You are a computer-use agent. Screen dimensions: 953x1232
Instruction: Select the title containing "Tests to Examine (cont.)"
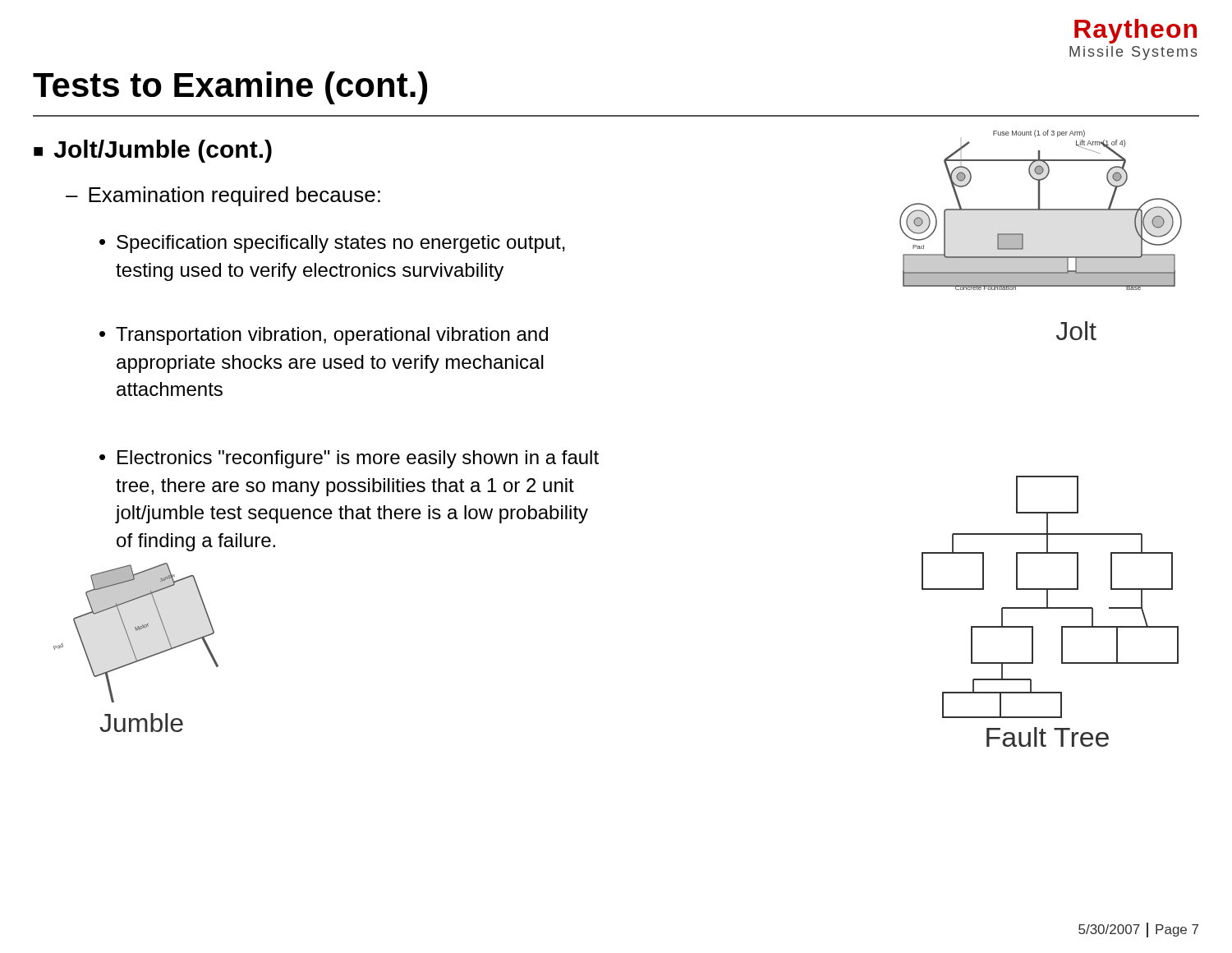(x=231, y=85)
